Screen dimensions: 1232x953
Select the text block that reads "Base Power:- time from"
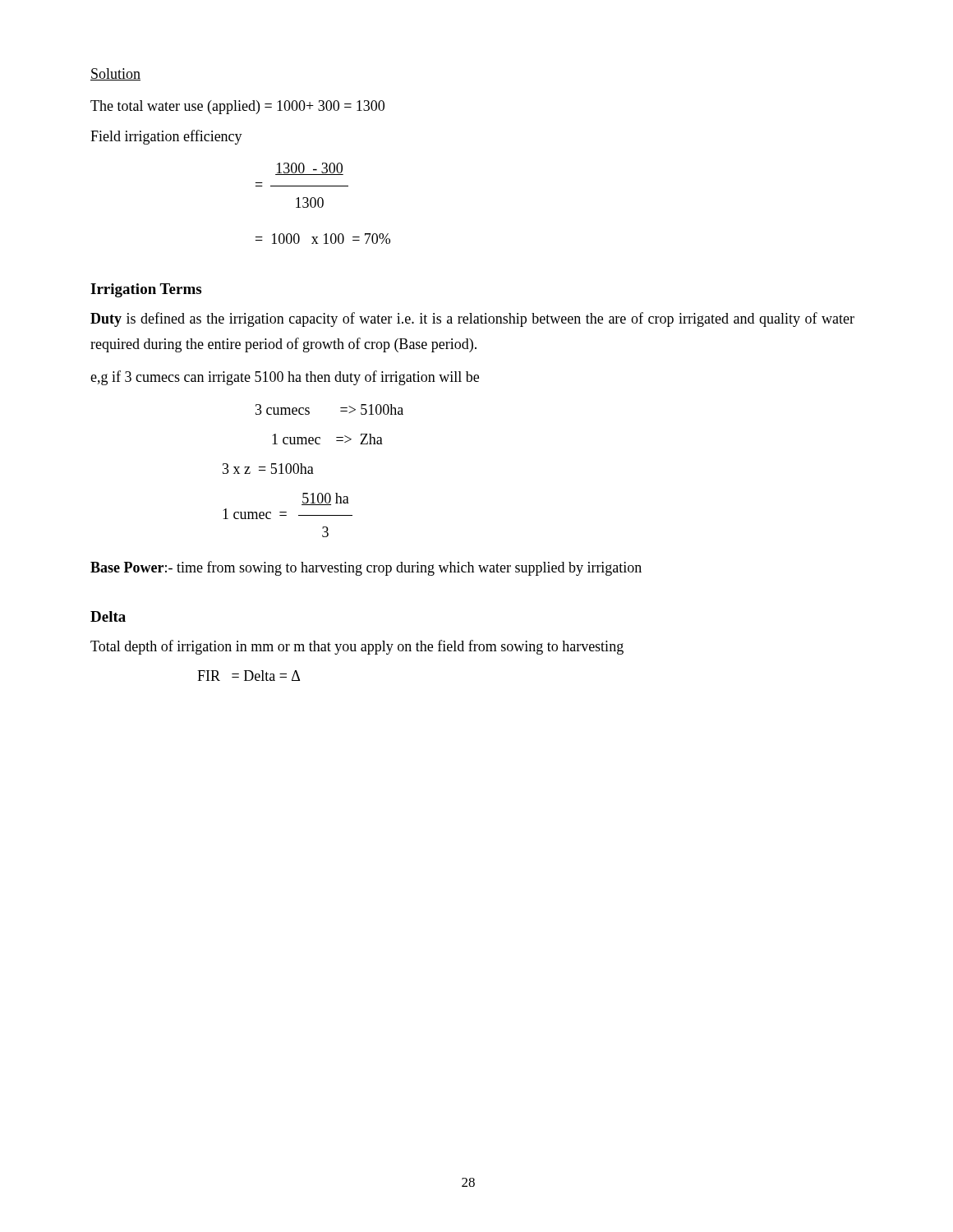point(366,568)
